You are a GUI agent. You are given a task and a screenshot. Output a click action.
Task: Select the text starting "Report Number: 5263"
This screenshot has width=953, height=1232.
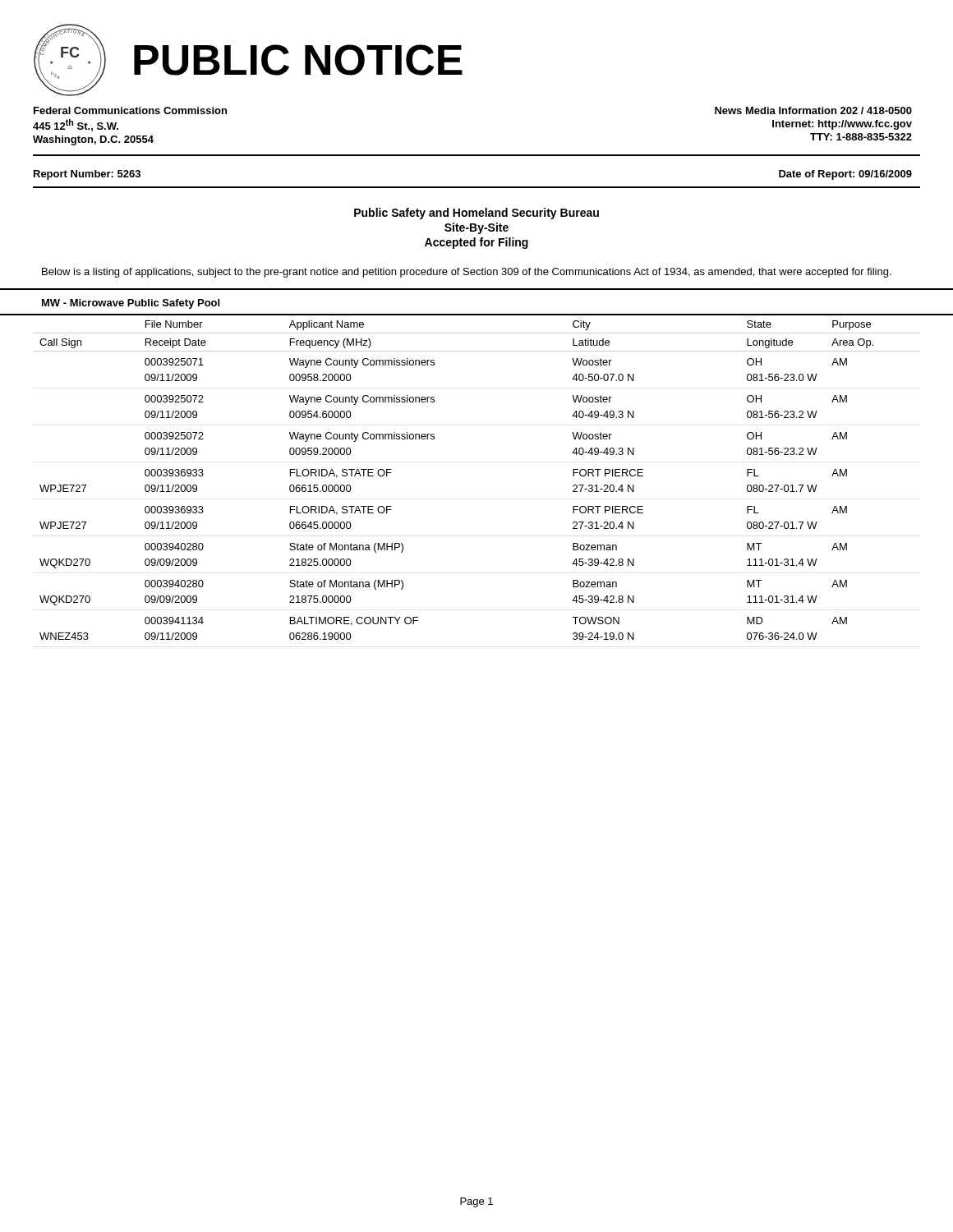click(x=87, y=174)
